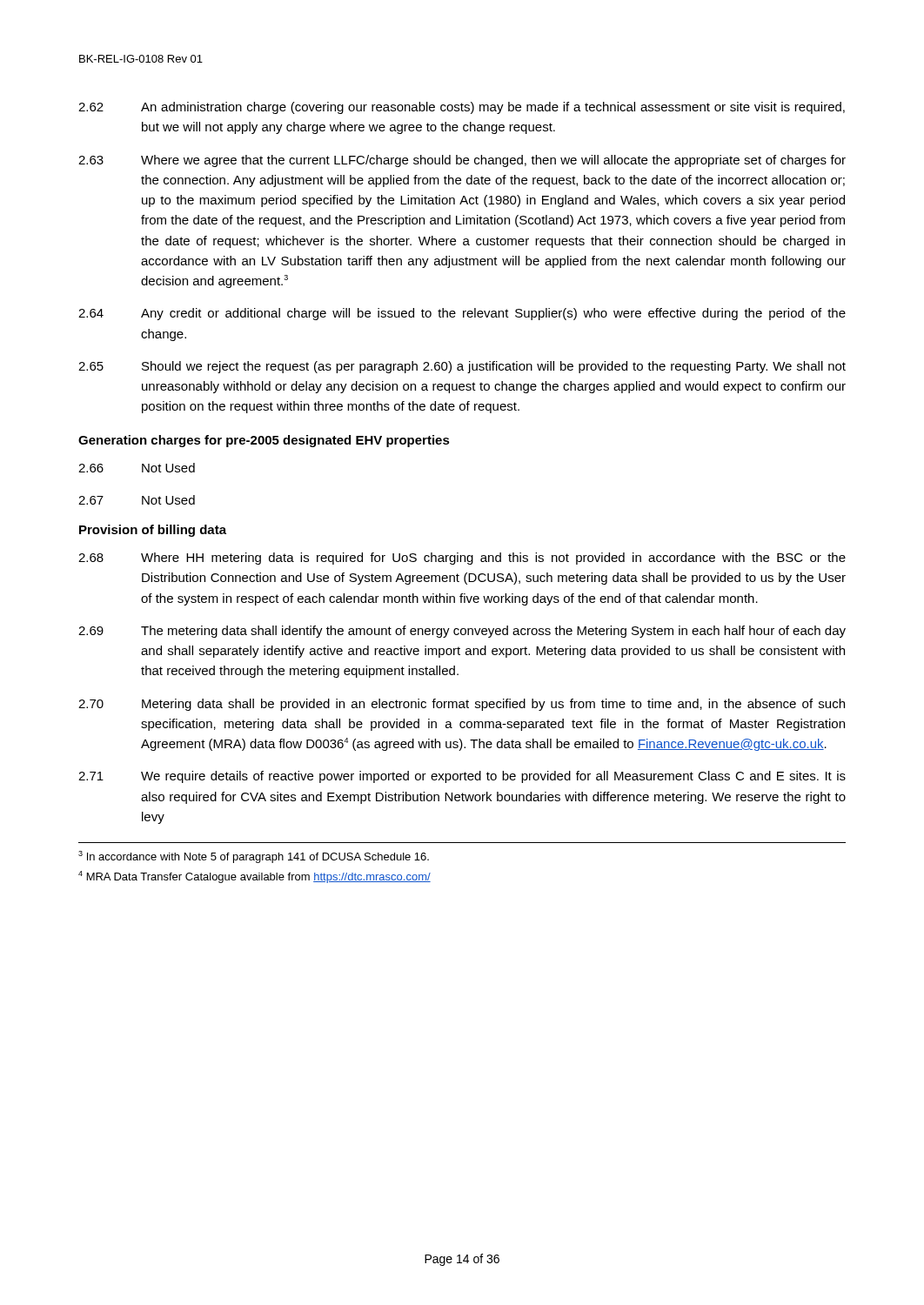This screenshot has width=924, height=1305.
Task: Select the list item that reads "2.67 Not Used"
Action: tap(93, 499)
